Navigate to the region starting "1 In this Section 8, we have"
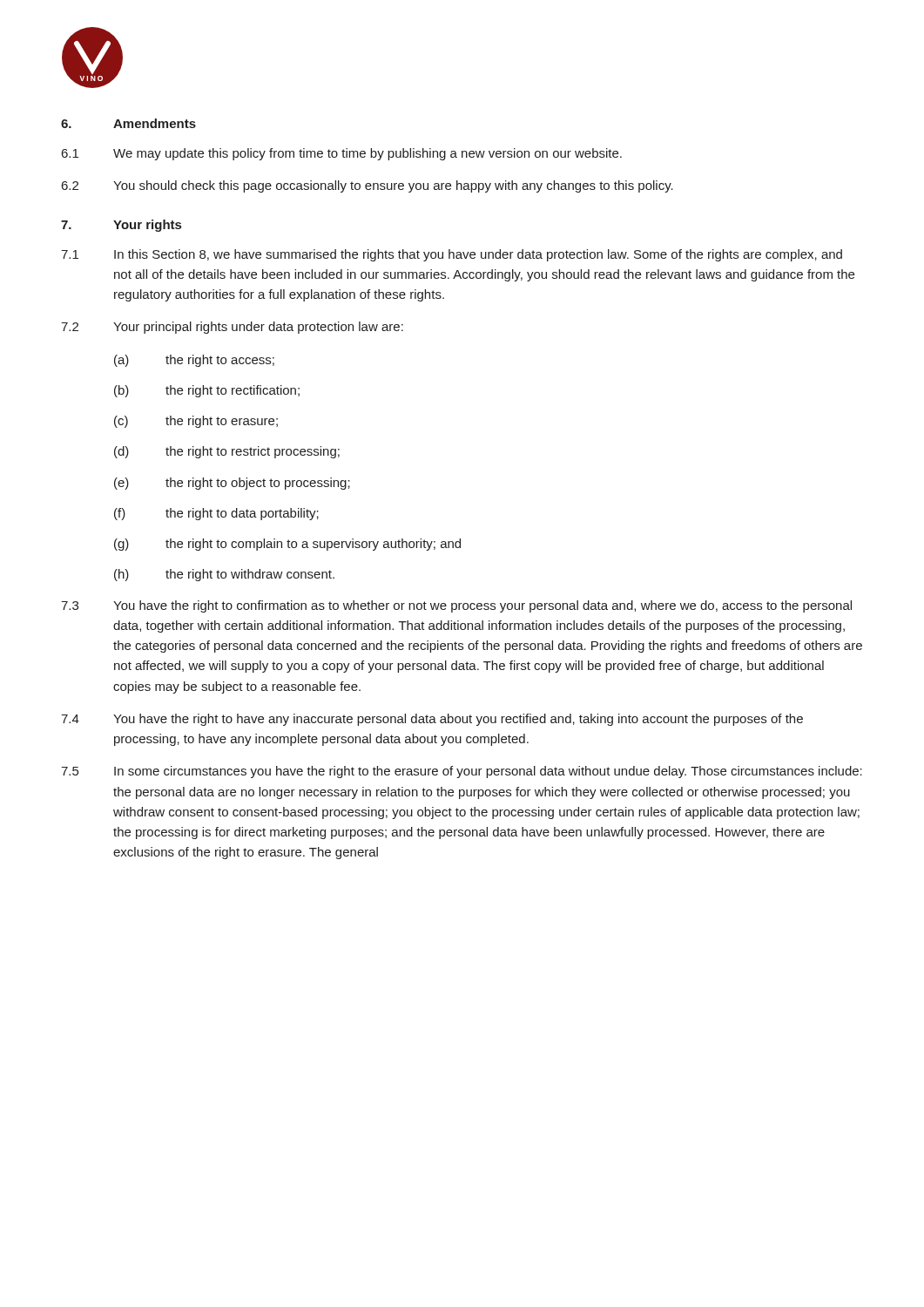Screen dimensions: 1307x924 pyautogui.click(x=462, y=274)
